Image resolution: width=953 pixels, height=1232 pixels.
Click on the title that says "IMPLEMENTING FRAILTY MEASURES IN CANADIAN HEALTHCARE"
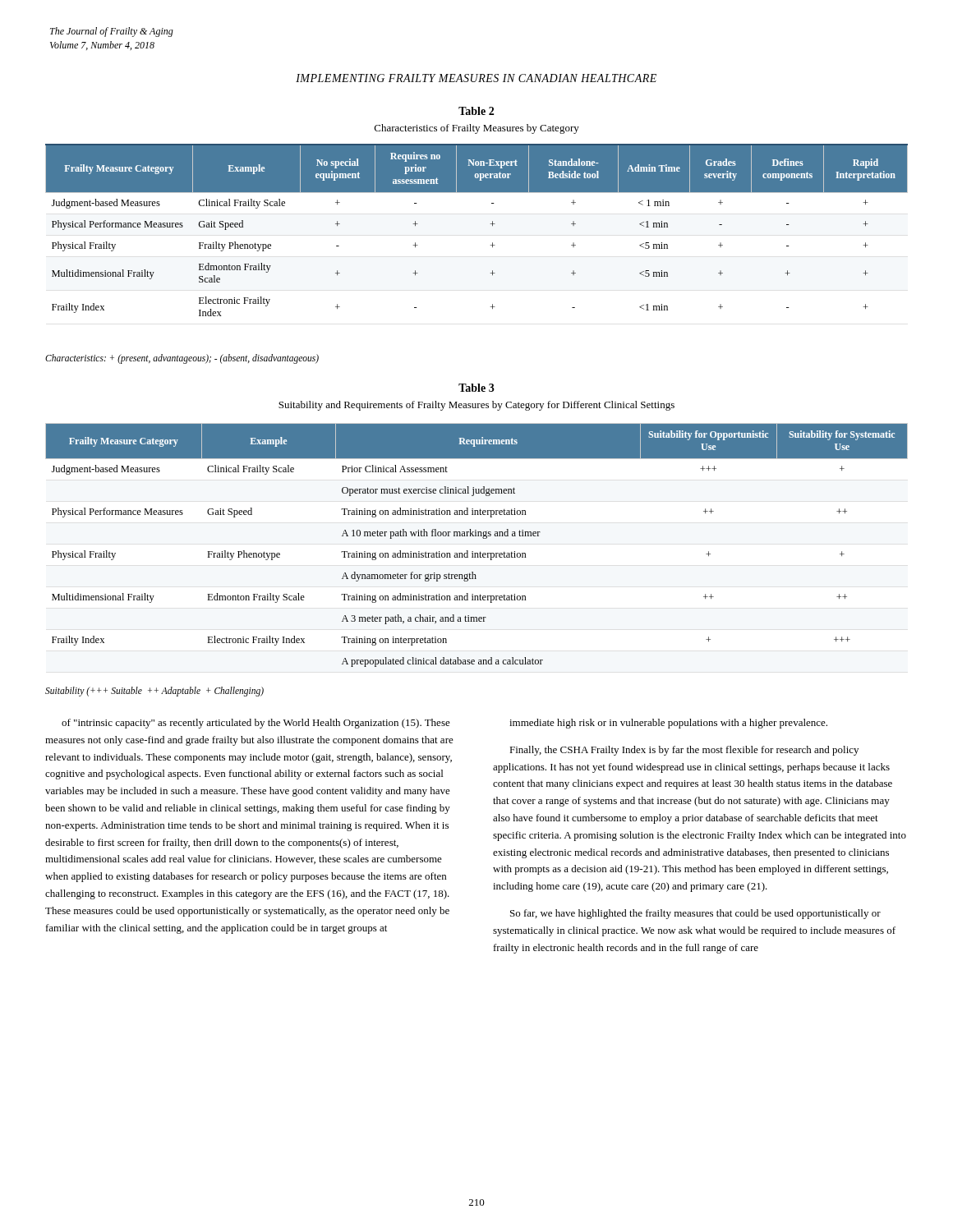click(476, 78)
